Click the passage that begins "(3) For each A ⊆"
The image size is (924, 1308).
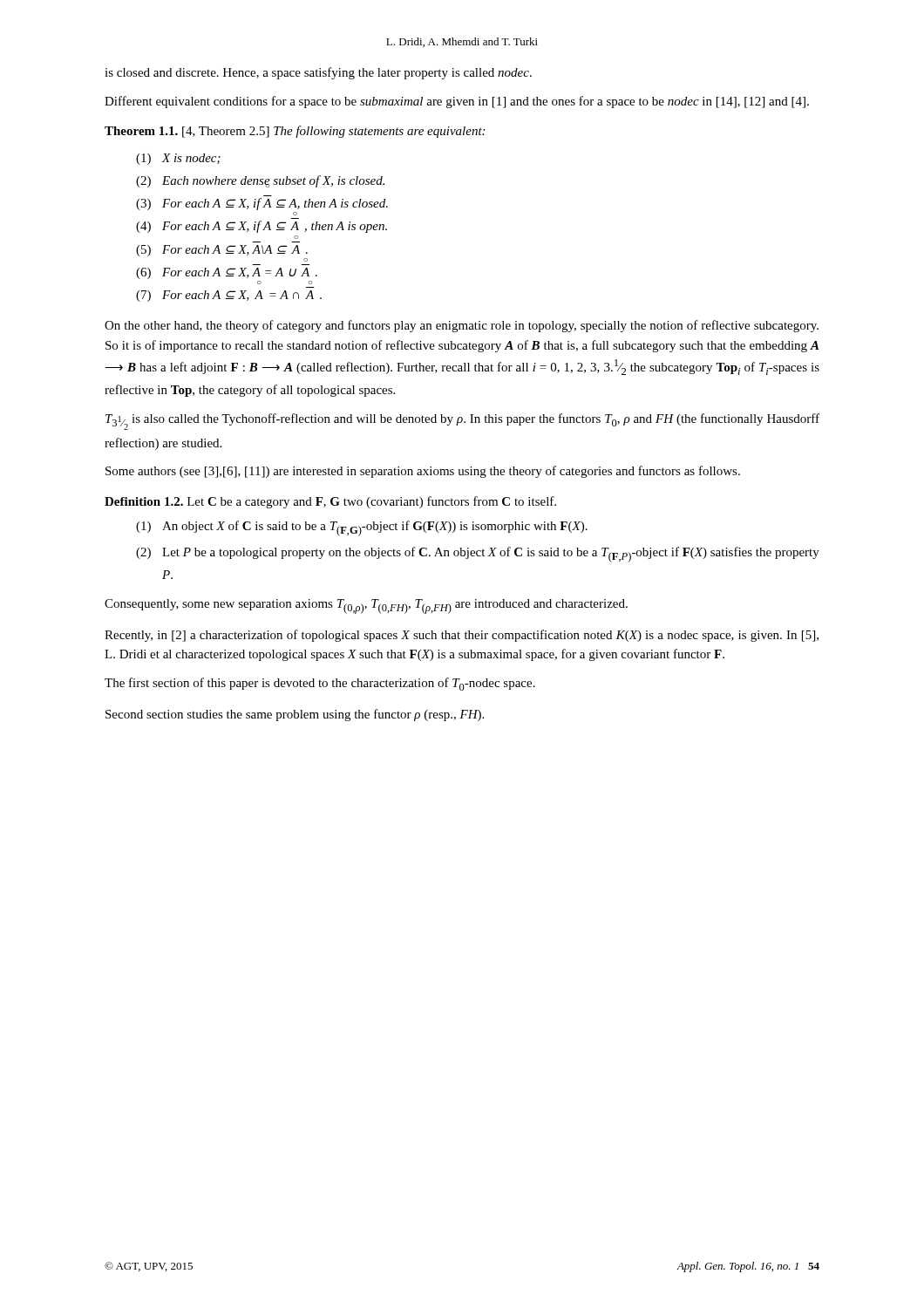point(262,204)
